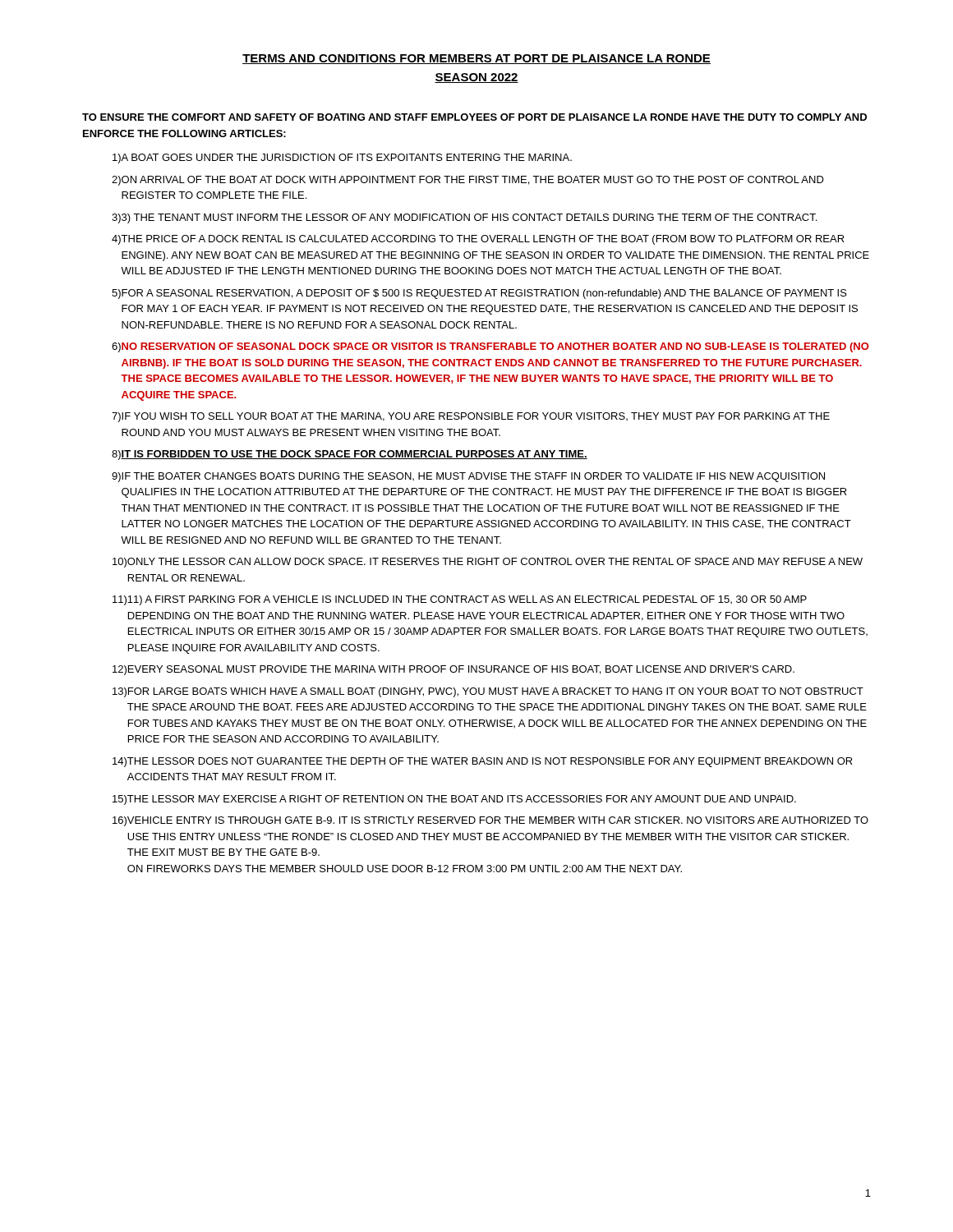Locate the block of text that opens with "5) FOR A"

point(476,309)
